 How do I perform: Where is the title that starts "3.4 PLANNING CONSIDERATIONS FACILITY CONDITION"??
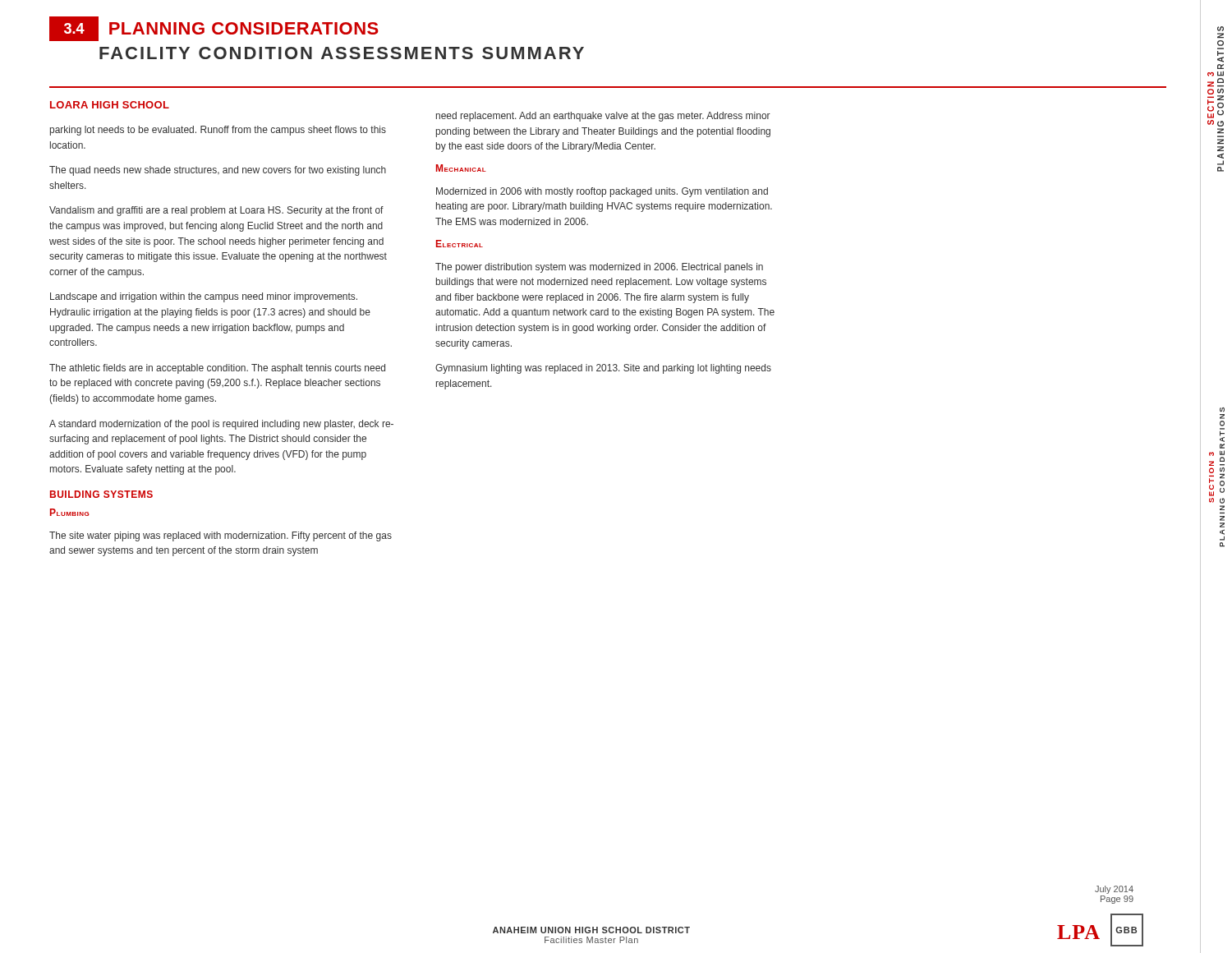214,29
